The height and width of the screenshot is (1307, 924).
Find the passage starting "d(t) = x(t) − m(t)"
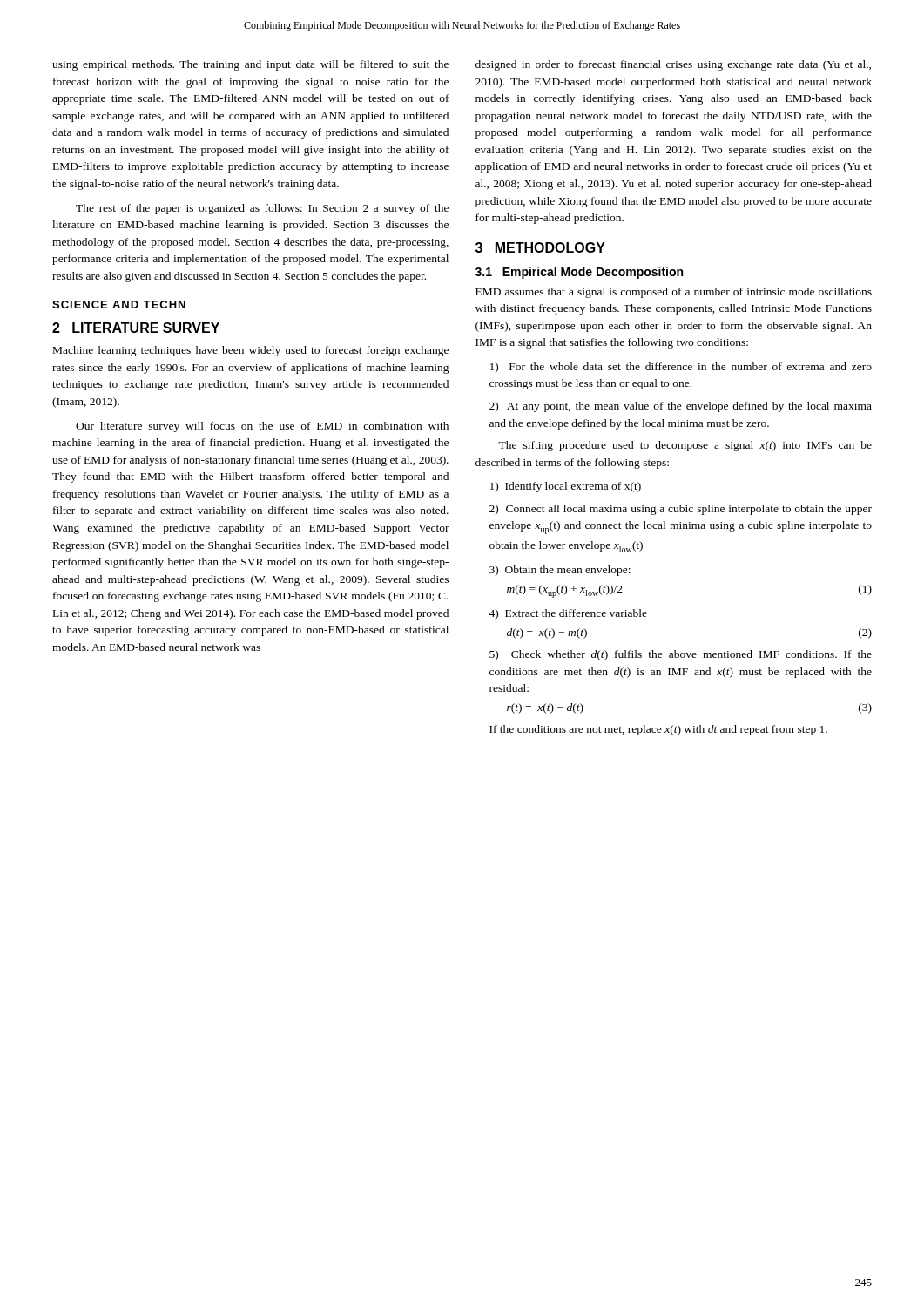click(x=547, y=632)
